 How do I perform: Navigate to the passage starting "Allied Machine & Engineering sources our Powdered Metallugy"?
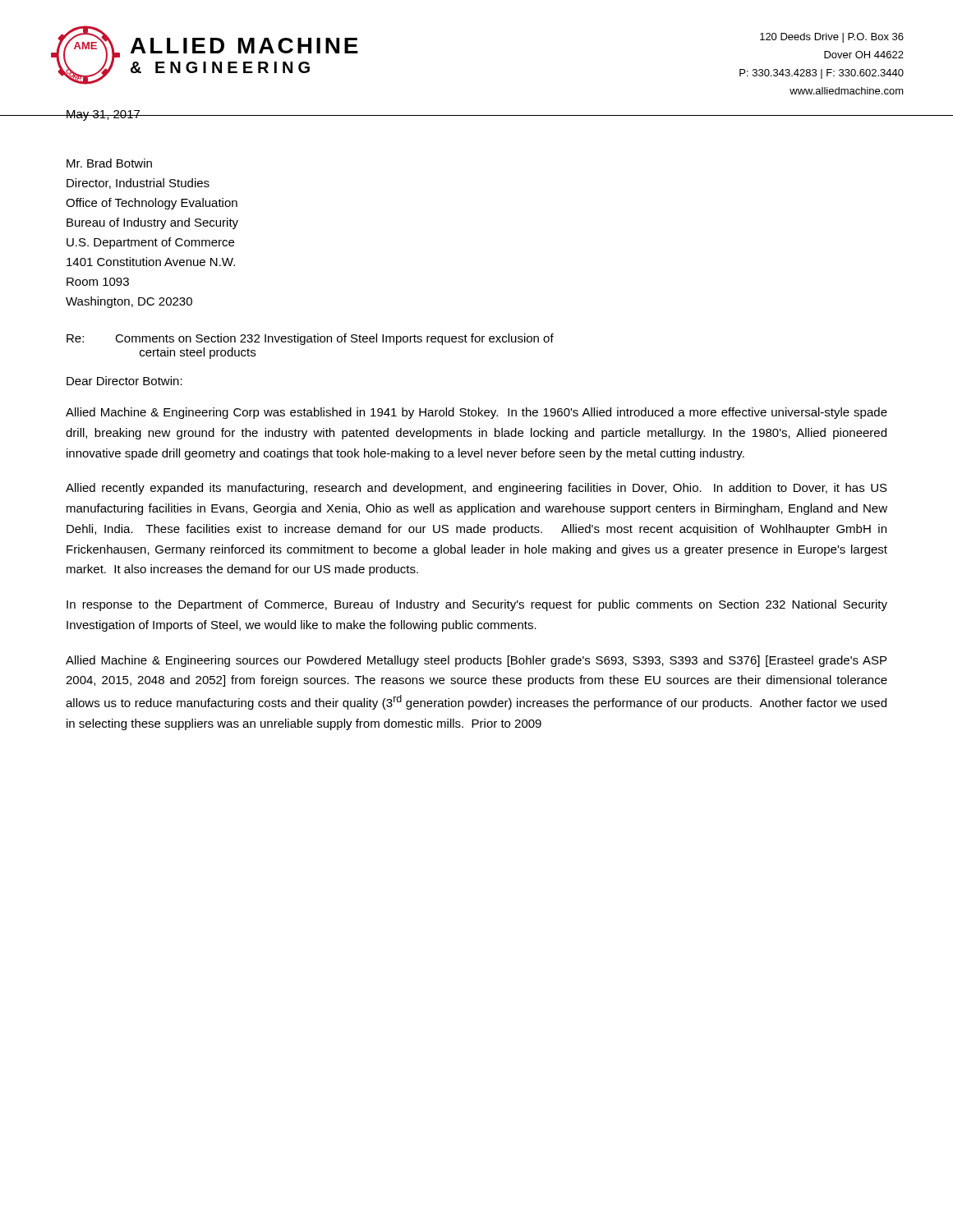click(476, 691)
